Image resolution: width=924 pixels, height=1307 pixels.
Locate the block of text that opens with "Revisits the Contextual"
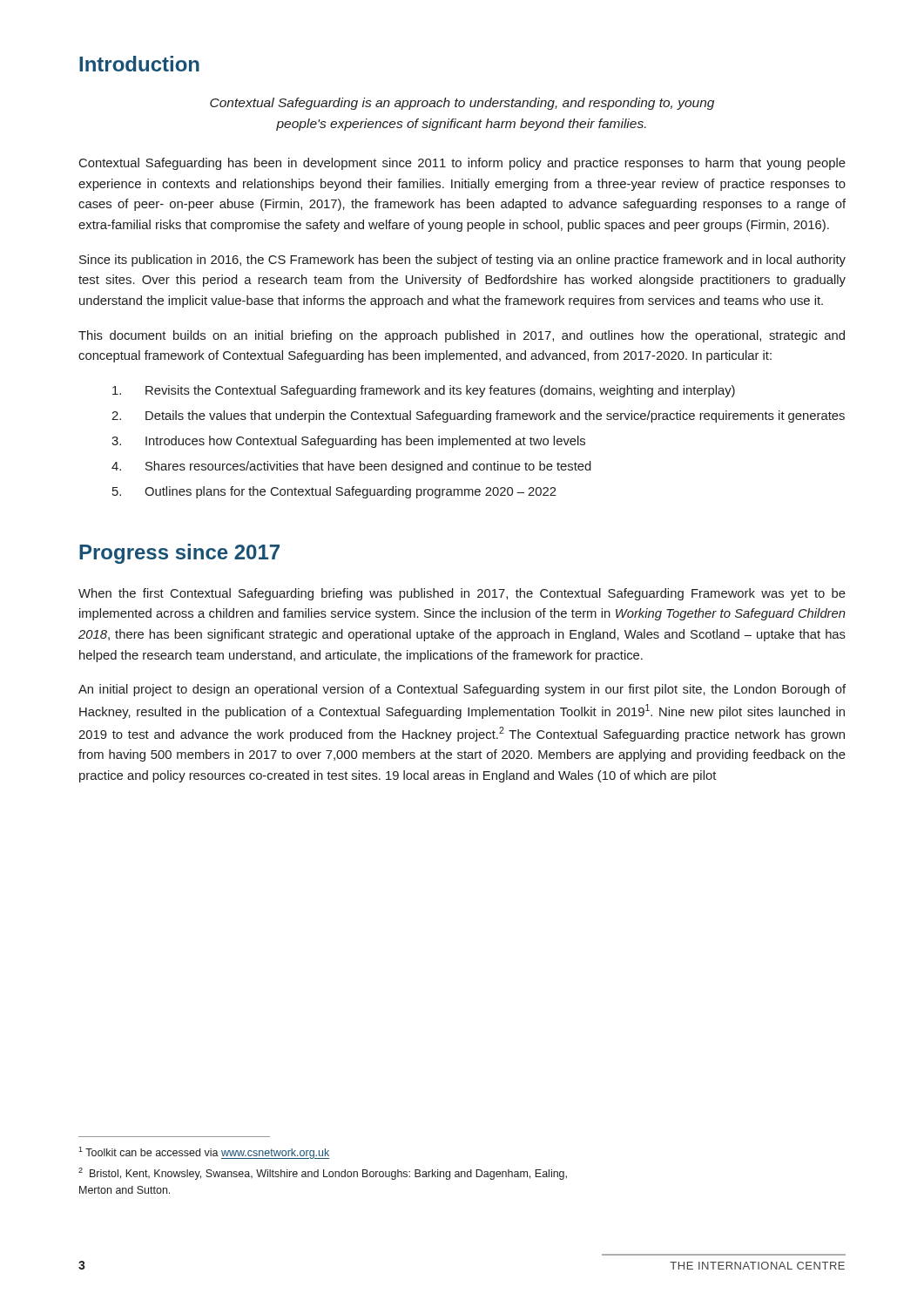462,391
